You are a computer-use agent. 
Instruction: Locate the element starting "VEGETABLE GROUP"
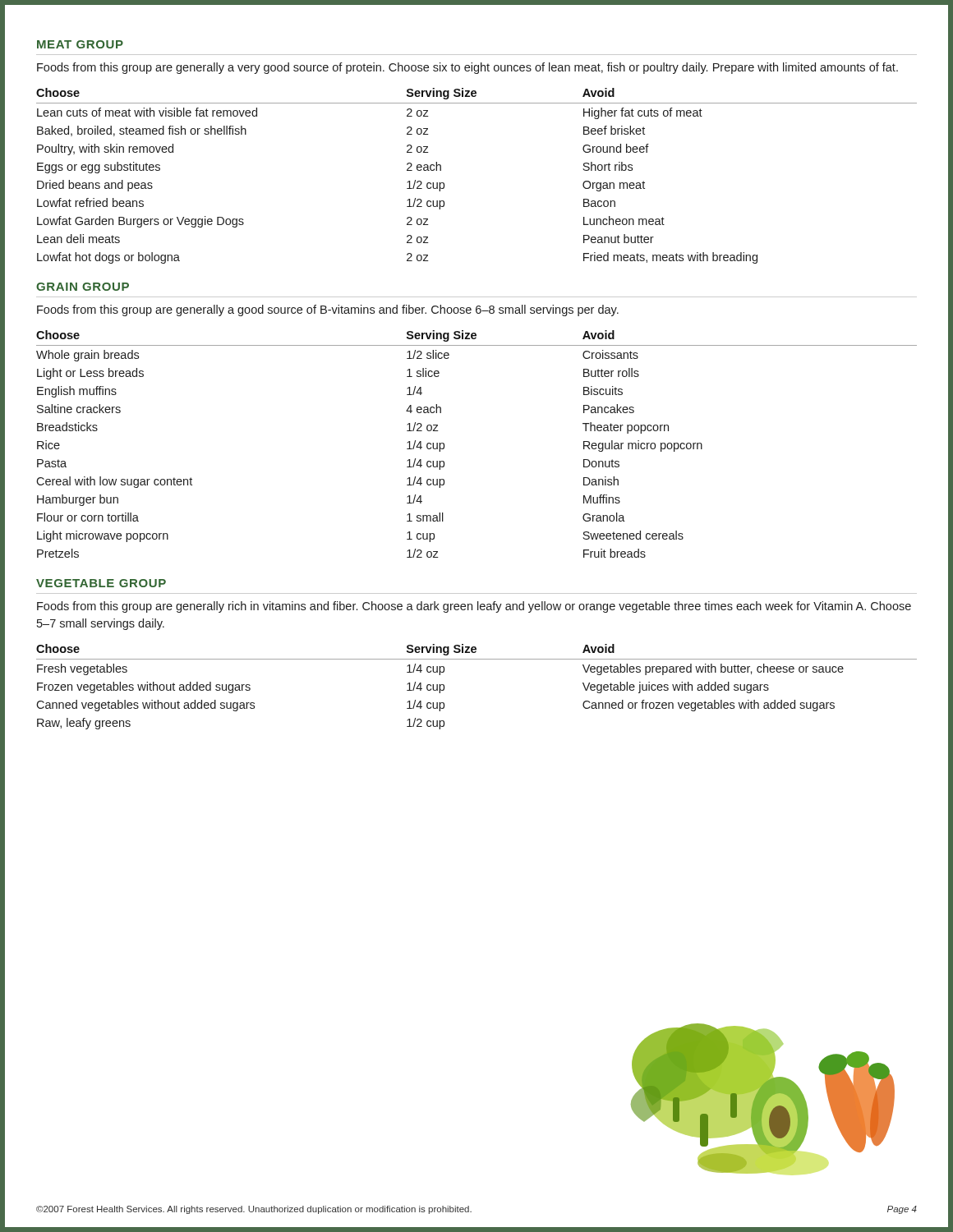[x=101, y=583]
